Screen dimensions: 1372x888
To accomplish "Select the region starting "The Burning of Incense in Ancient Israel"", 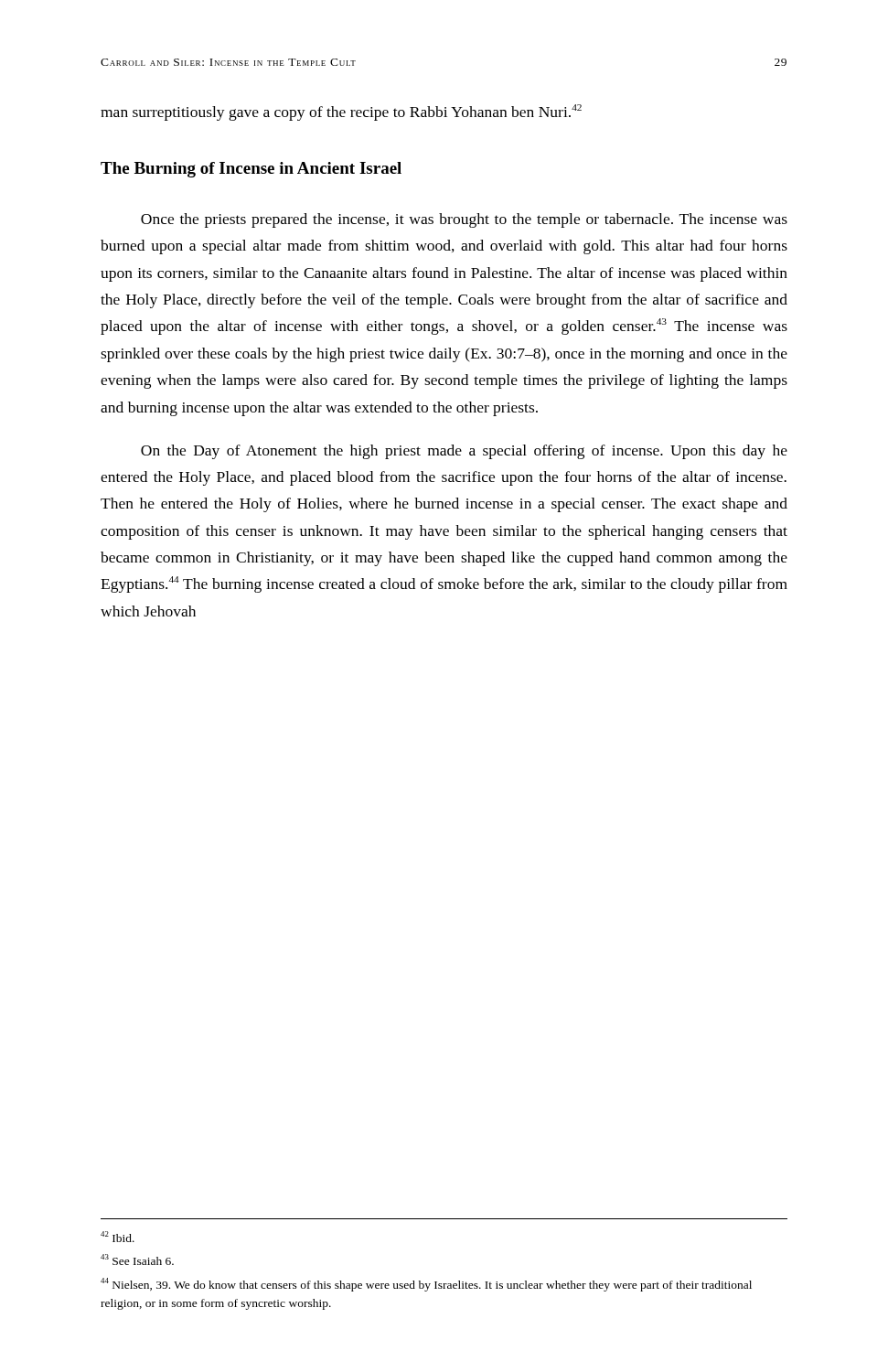I will (251, 168).
